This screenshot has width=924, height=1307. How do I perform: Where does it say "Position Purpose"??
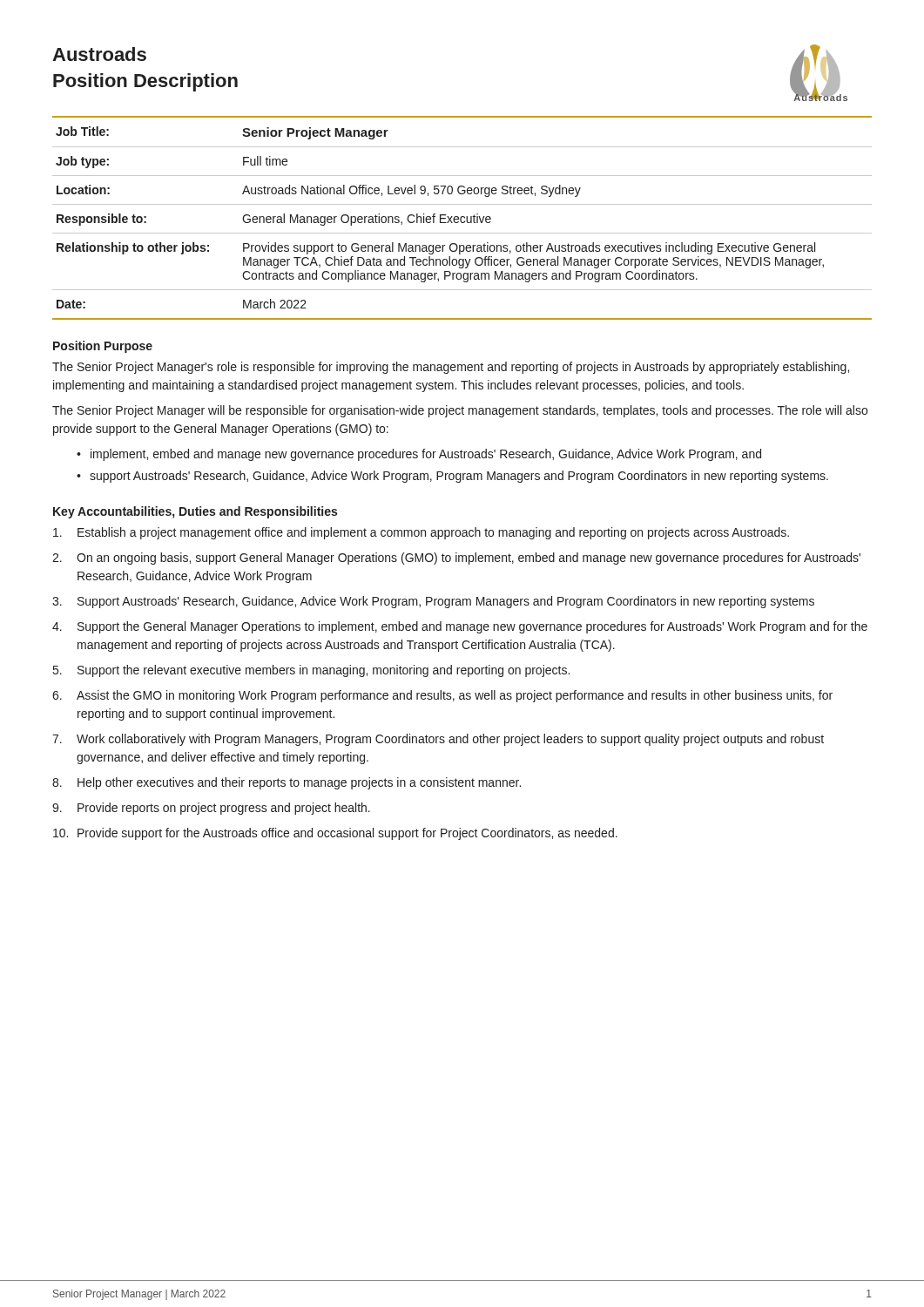[102, 346]
